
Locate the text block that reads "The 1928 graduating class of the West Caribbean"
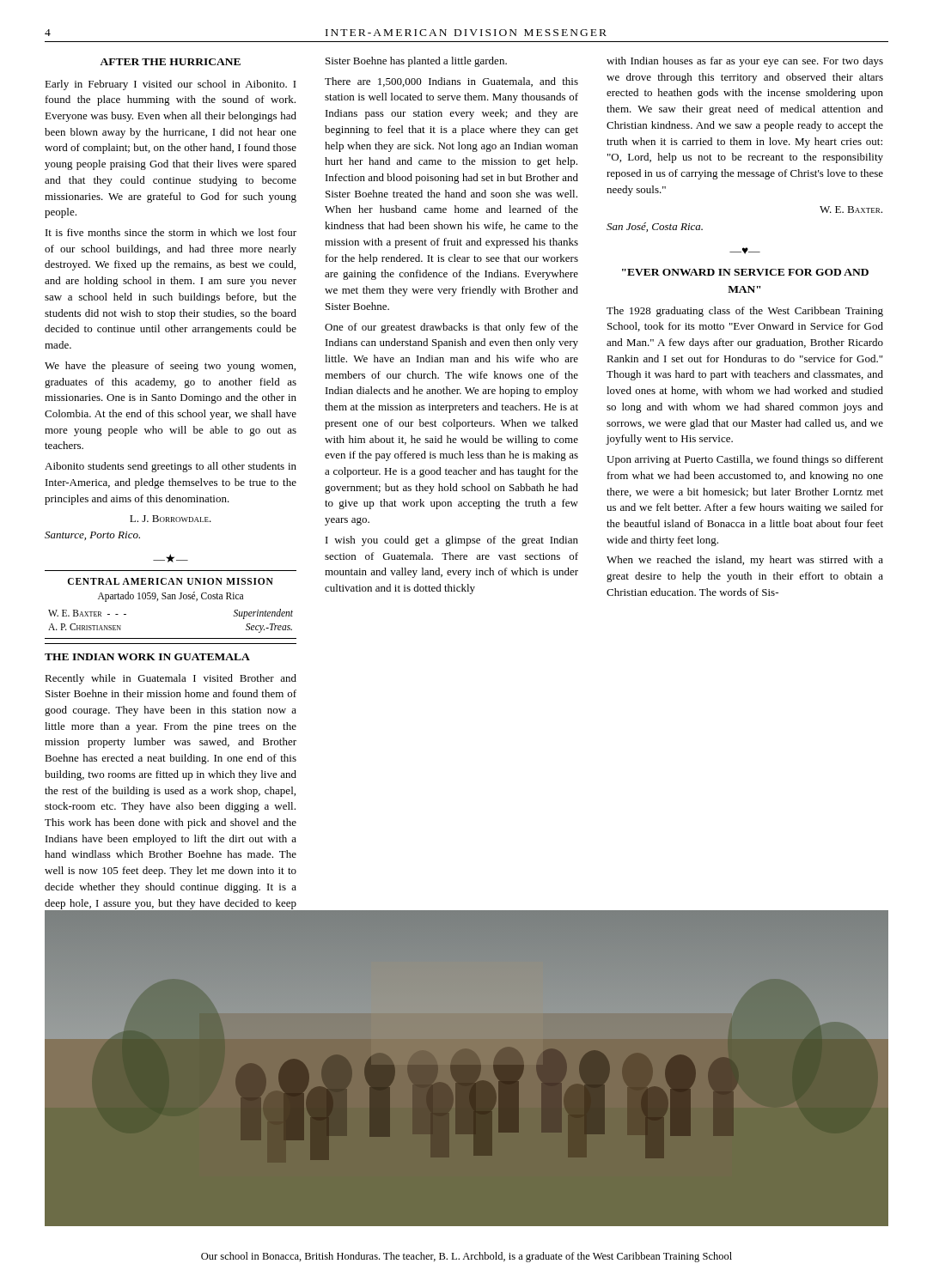tap(745, 452)
